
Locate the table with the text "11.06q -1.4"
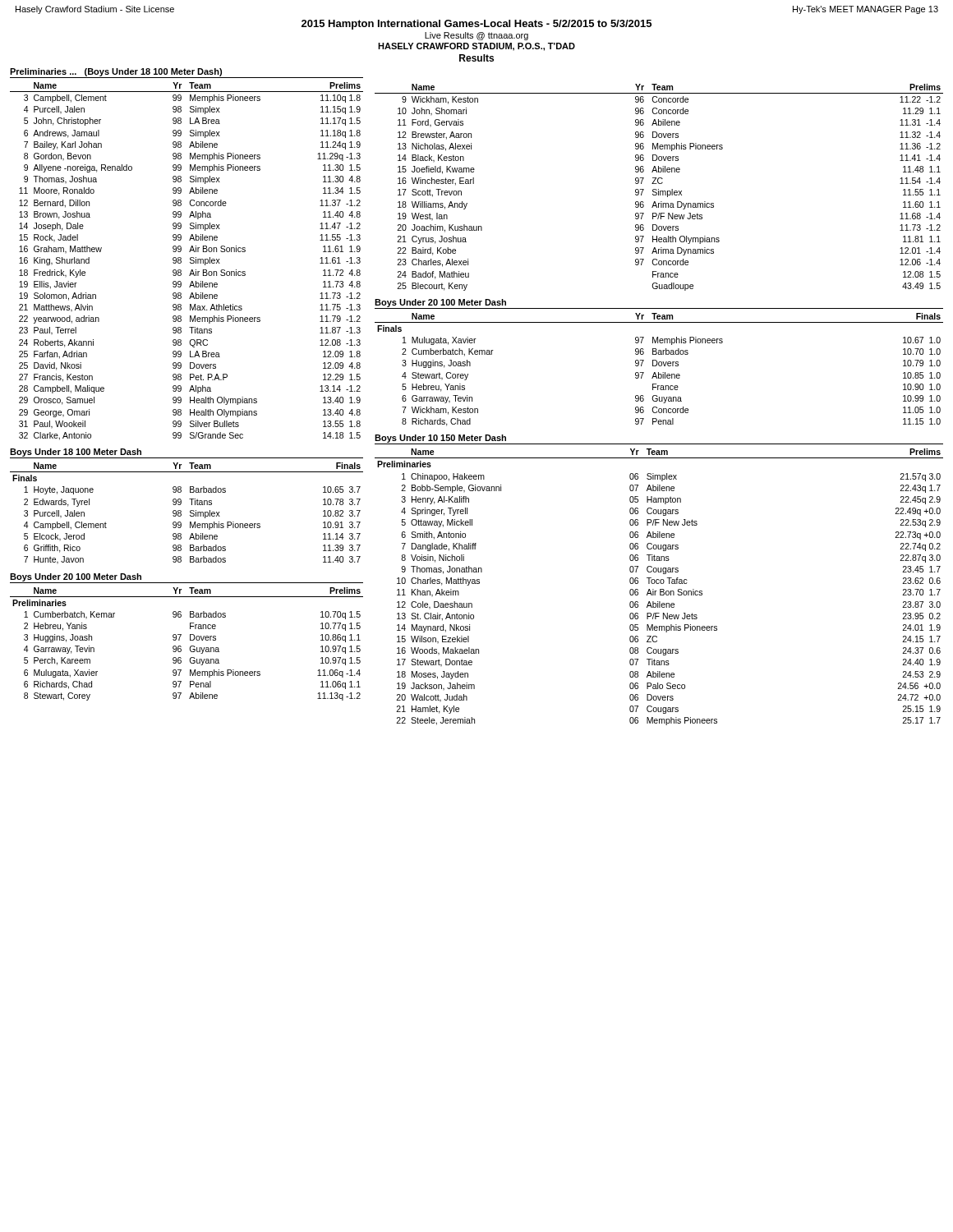pos(186,643)
